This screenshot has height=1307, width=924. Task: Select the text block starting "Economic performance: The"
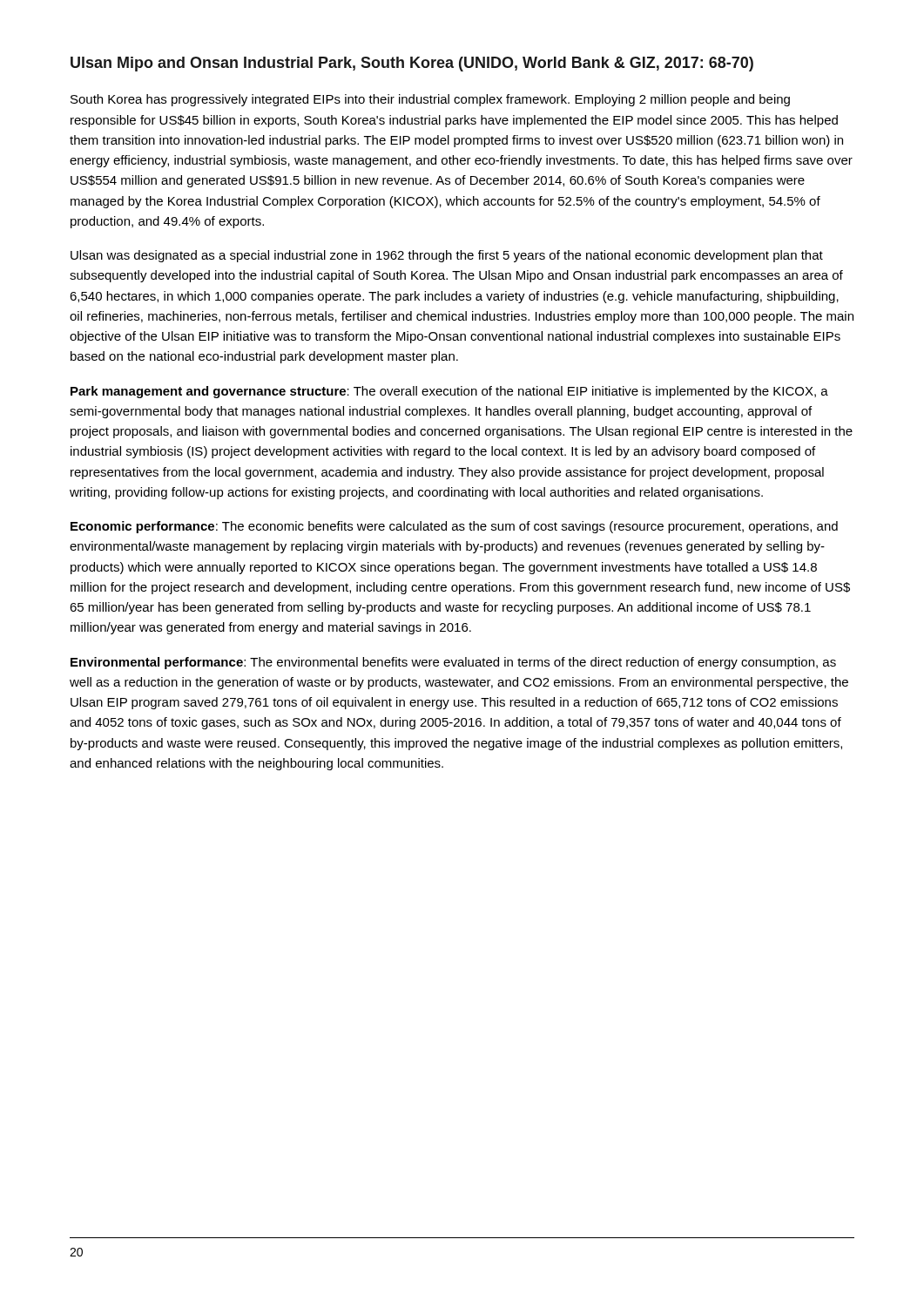click(460, 577)
